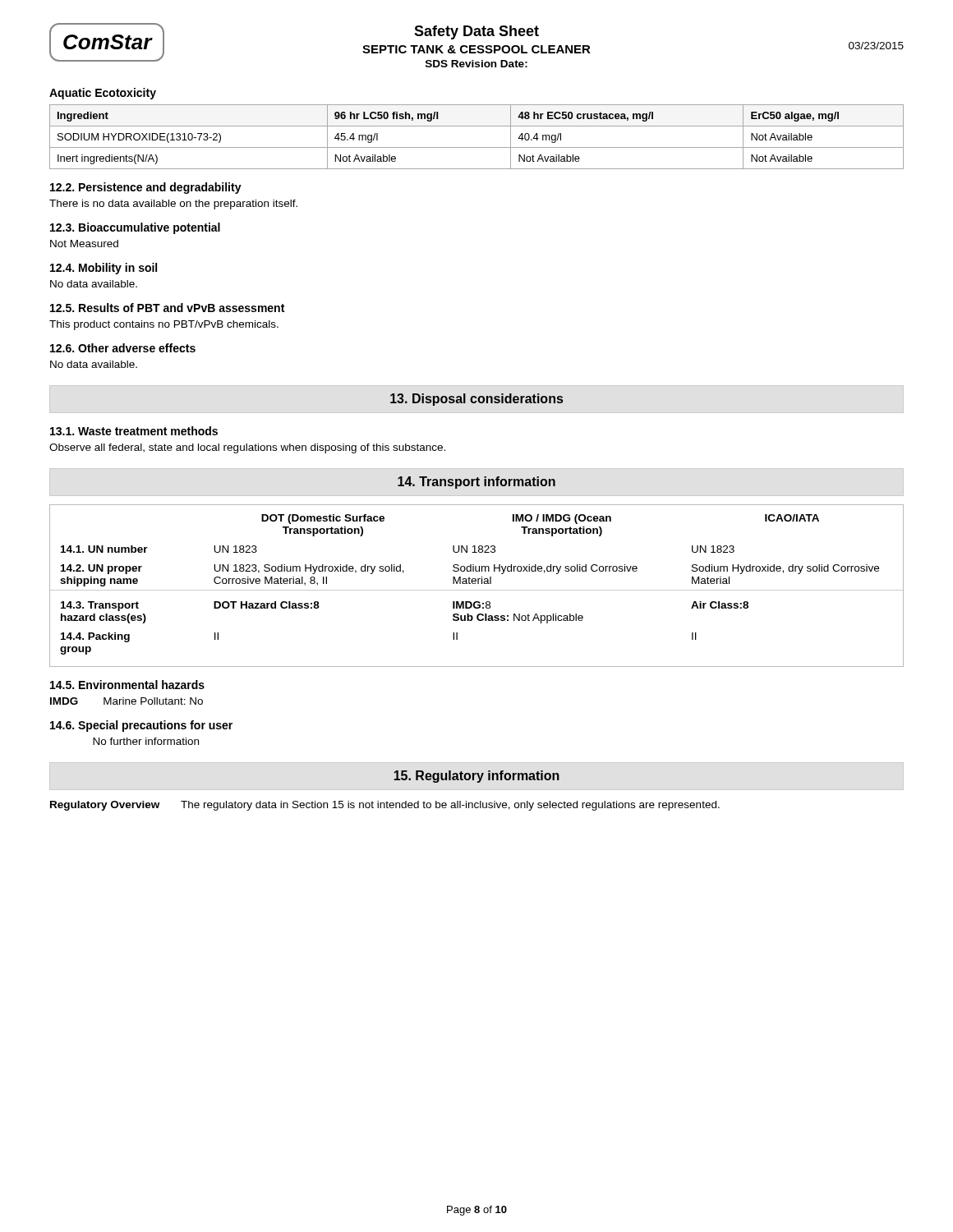Find the section header that says "14.6. Special precautions for user"
The height and width of the screenshot is (1232, 953).
(141, 725)
